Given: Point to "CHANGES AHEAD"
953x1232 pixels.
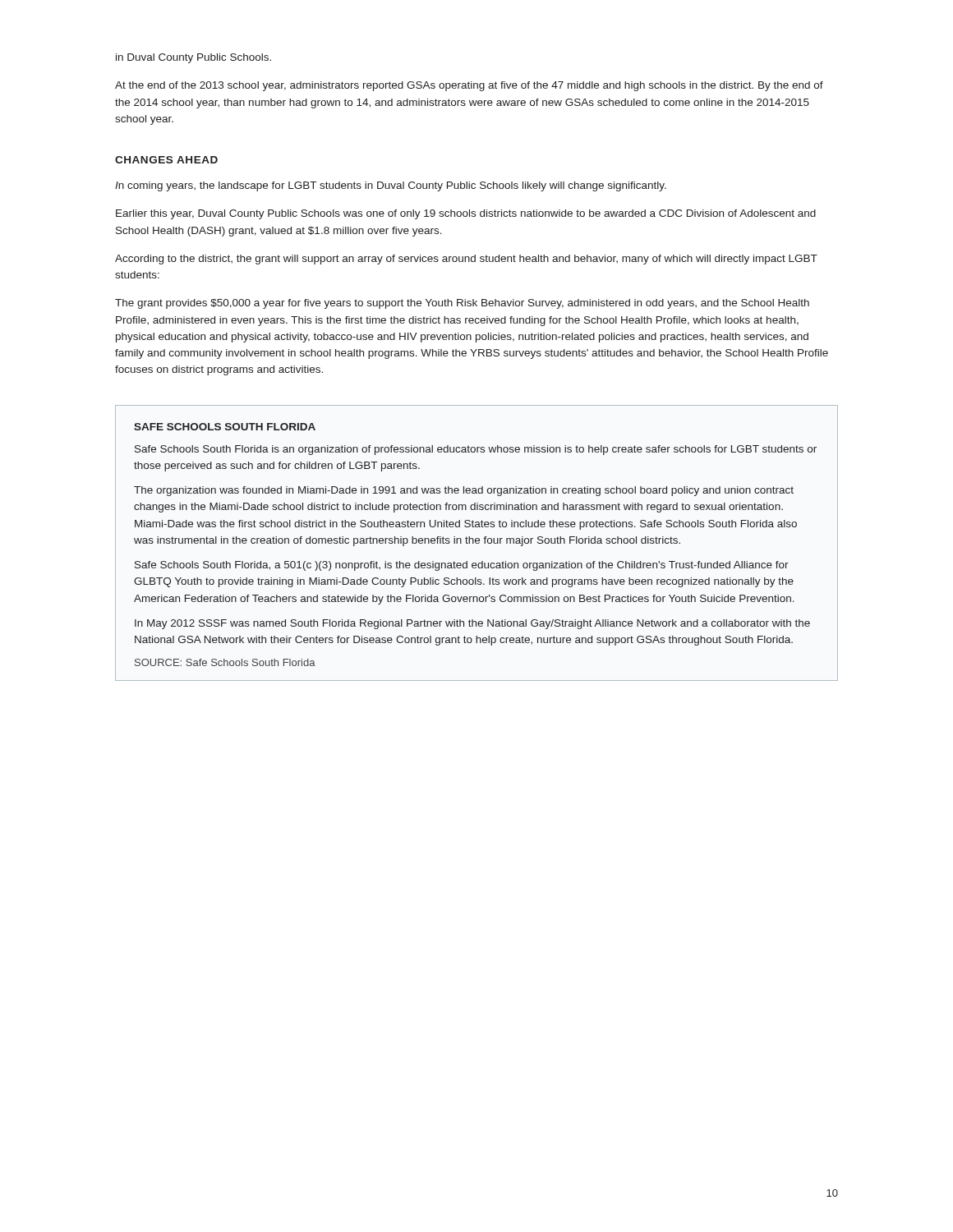Looking at the screenshot, I should (167, 160).
